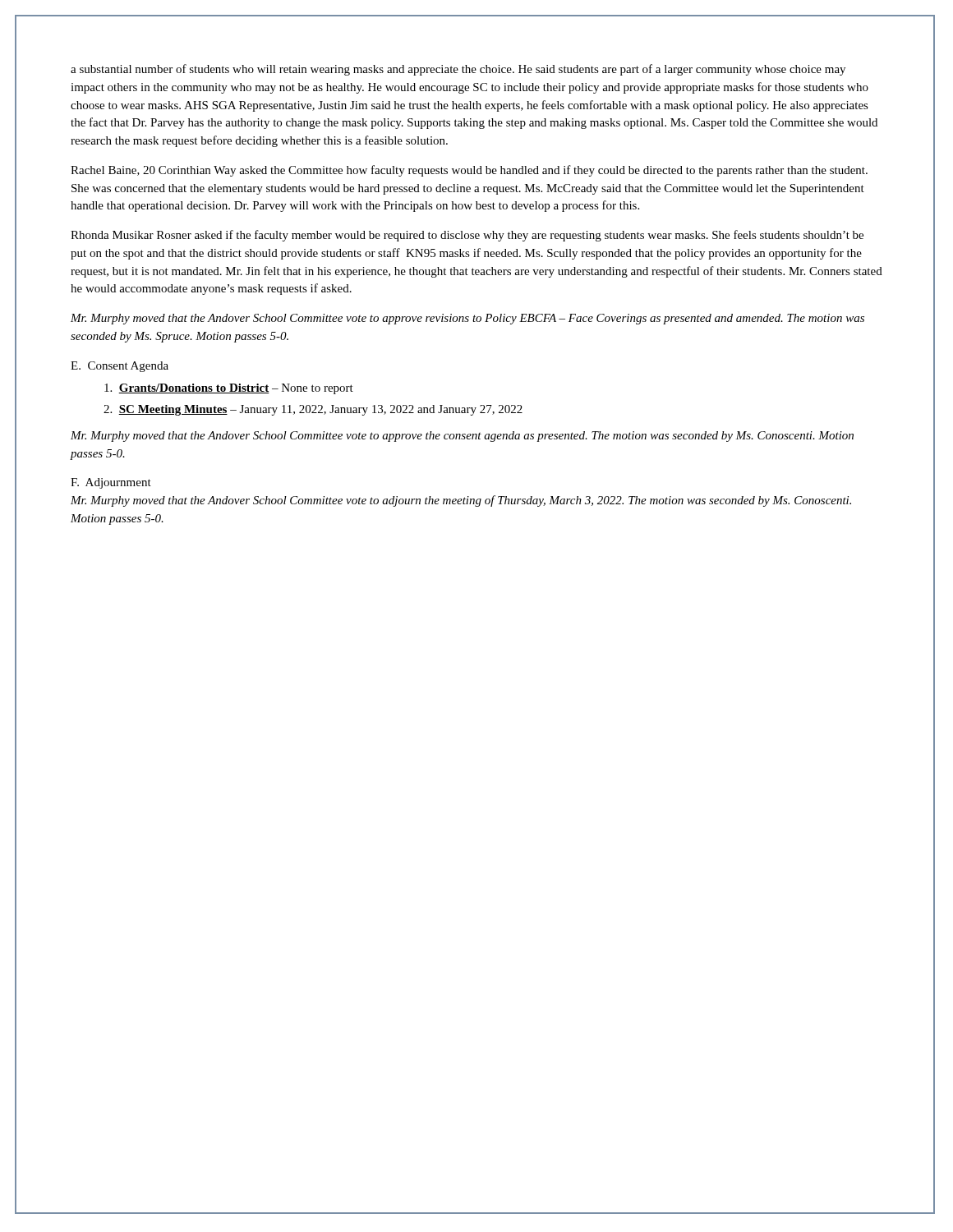Viewport: 953px width, 1232px height.
Task: Navigate to the region starting "2. SC Meeting Minutes – January 11,"
Action: click(493, 410)
